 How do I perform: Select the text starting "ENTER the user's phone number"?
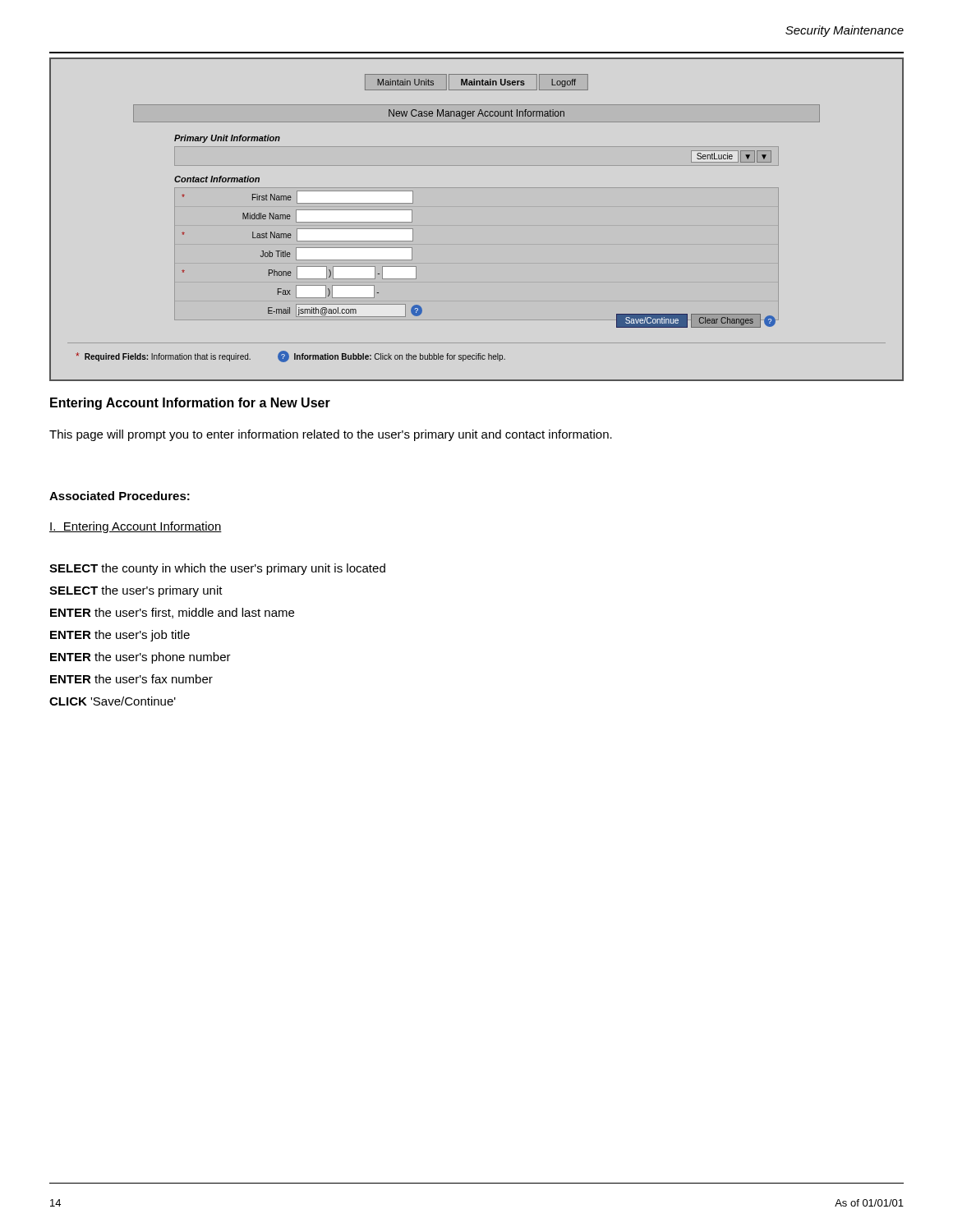pos(140,657)
